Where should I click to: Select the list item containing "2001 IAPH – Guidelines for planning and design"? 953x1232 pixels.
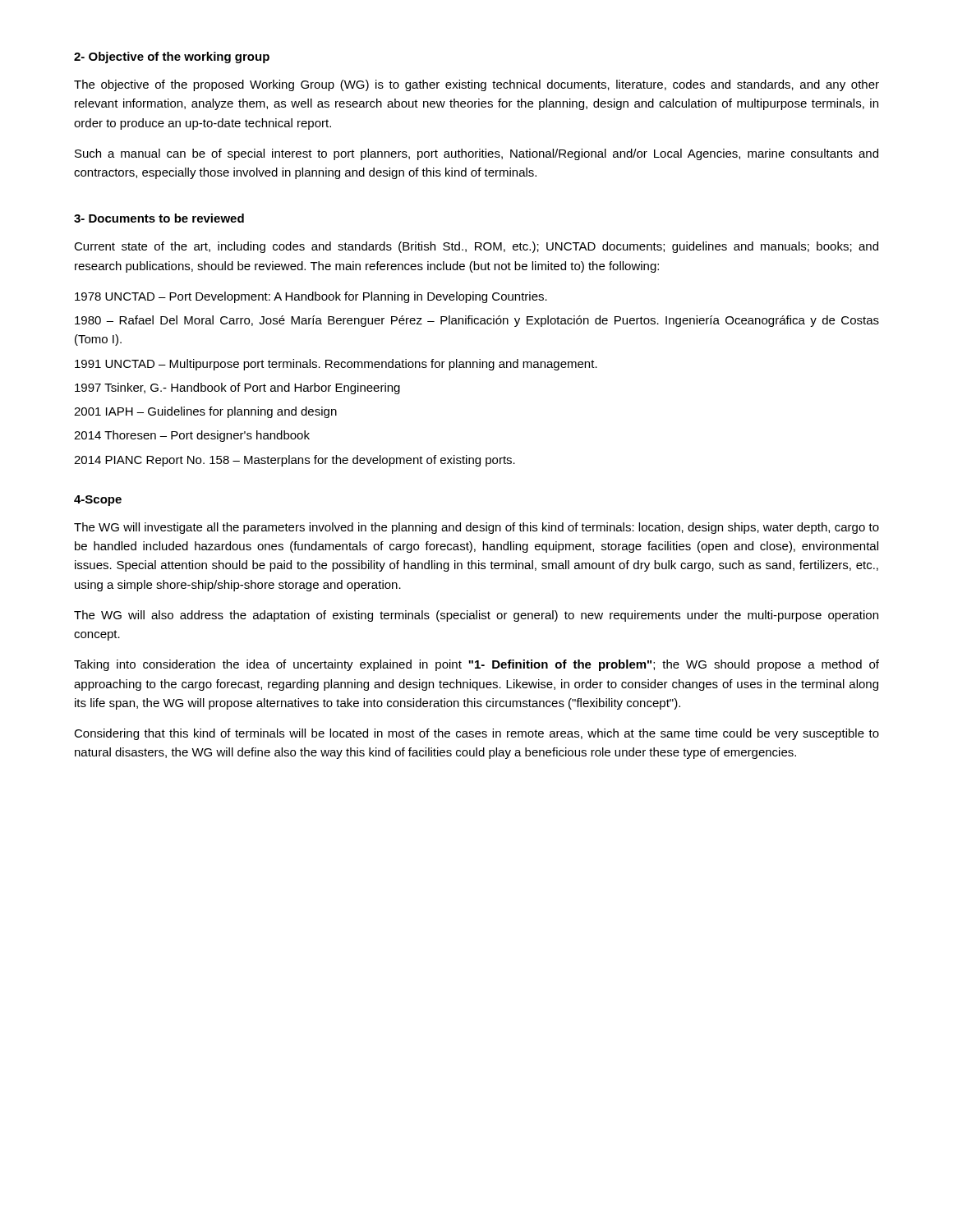click(x=206, y=411)
